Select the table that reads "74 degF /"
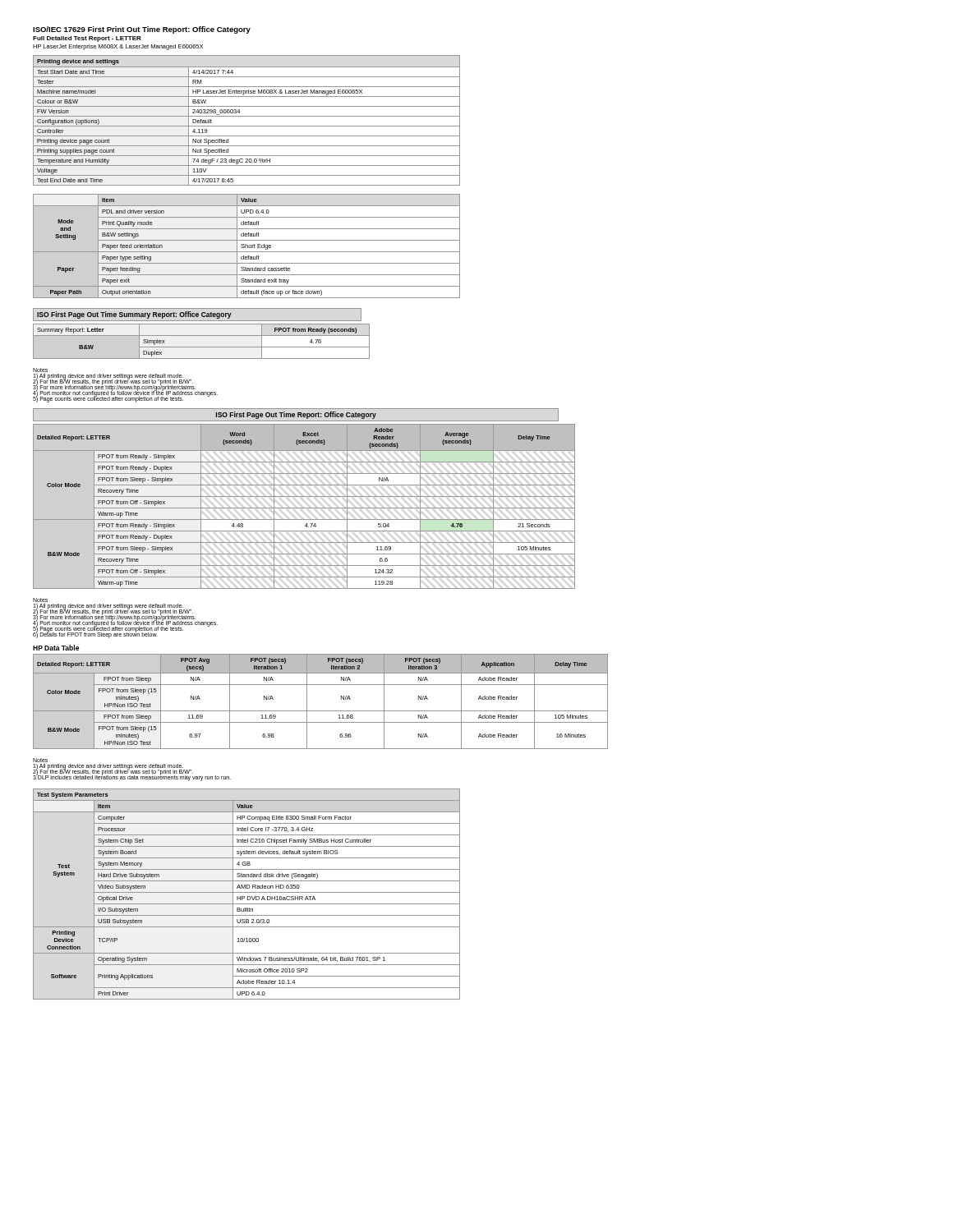 click(x=246, y=120)
